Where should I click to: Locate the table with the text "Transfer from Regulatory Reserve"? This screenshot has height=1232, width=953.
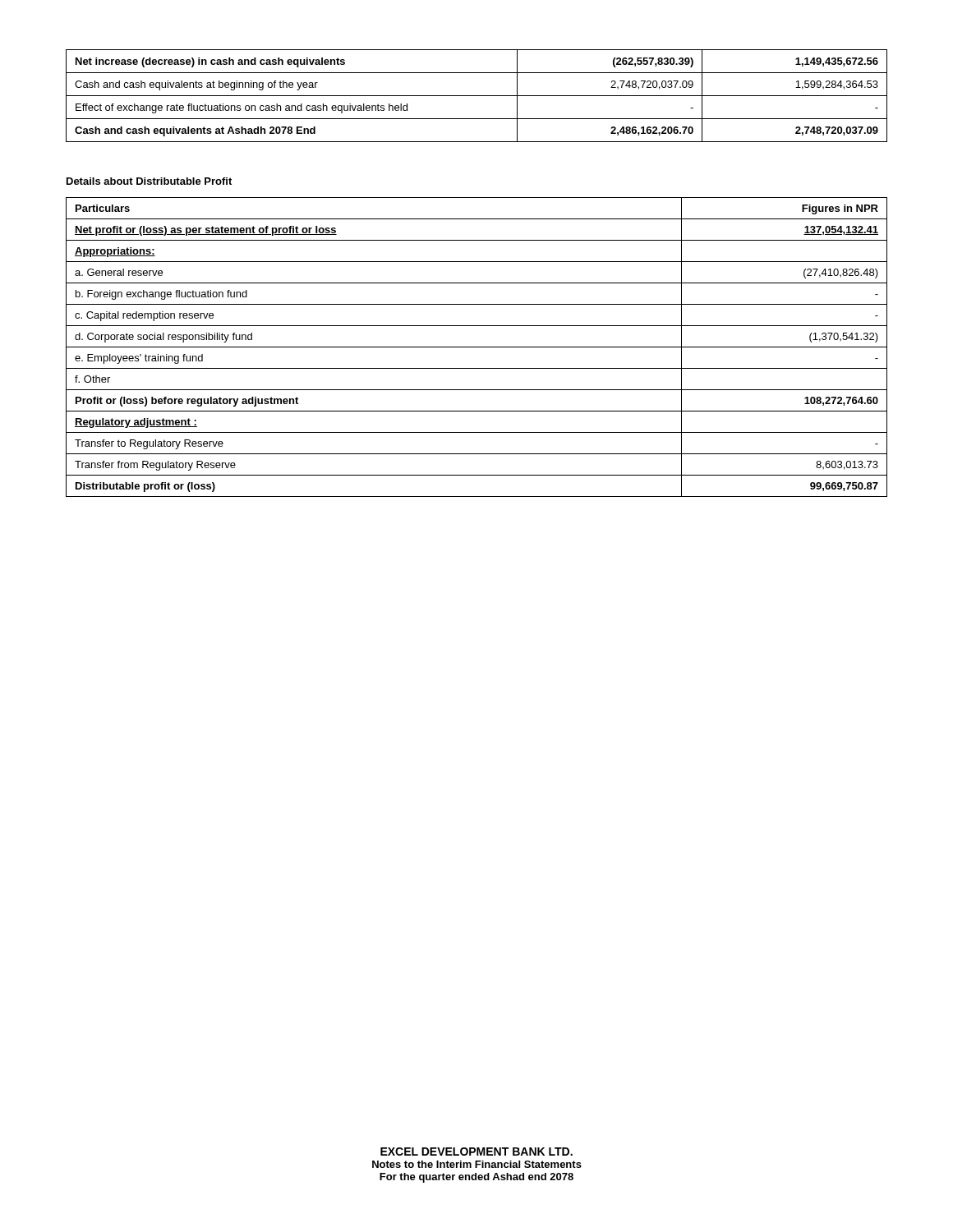[x=476, y=347]
